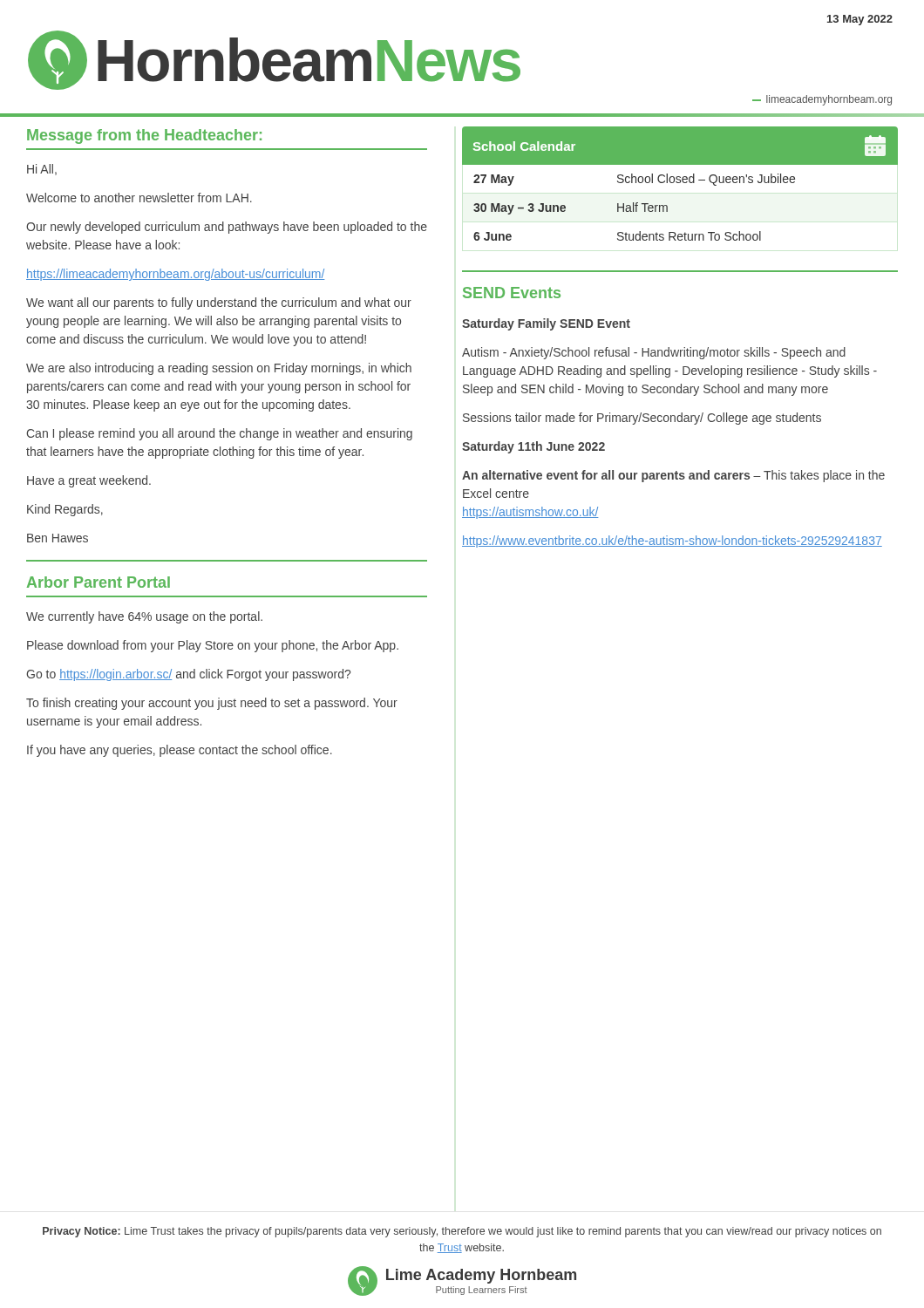Viewport: 924px width, 1308px height.
Task: Select the text starting "We currently have 64% usage on the"
Action: click(227, 617)
